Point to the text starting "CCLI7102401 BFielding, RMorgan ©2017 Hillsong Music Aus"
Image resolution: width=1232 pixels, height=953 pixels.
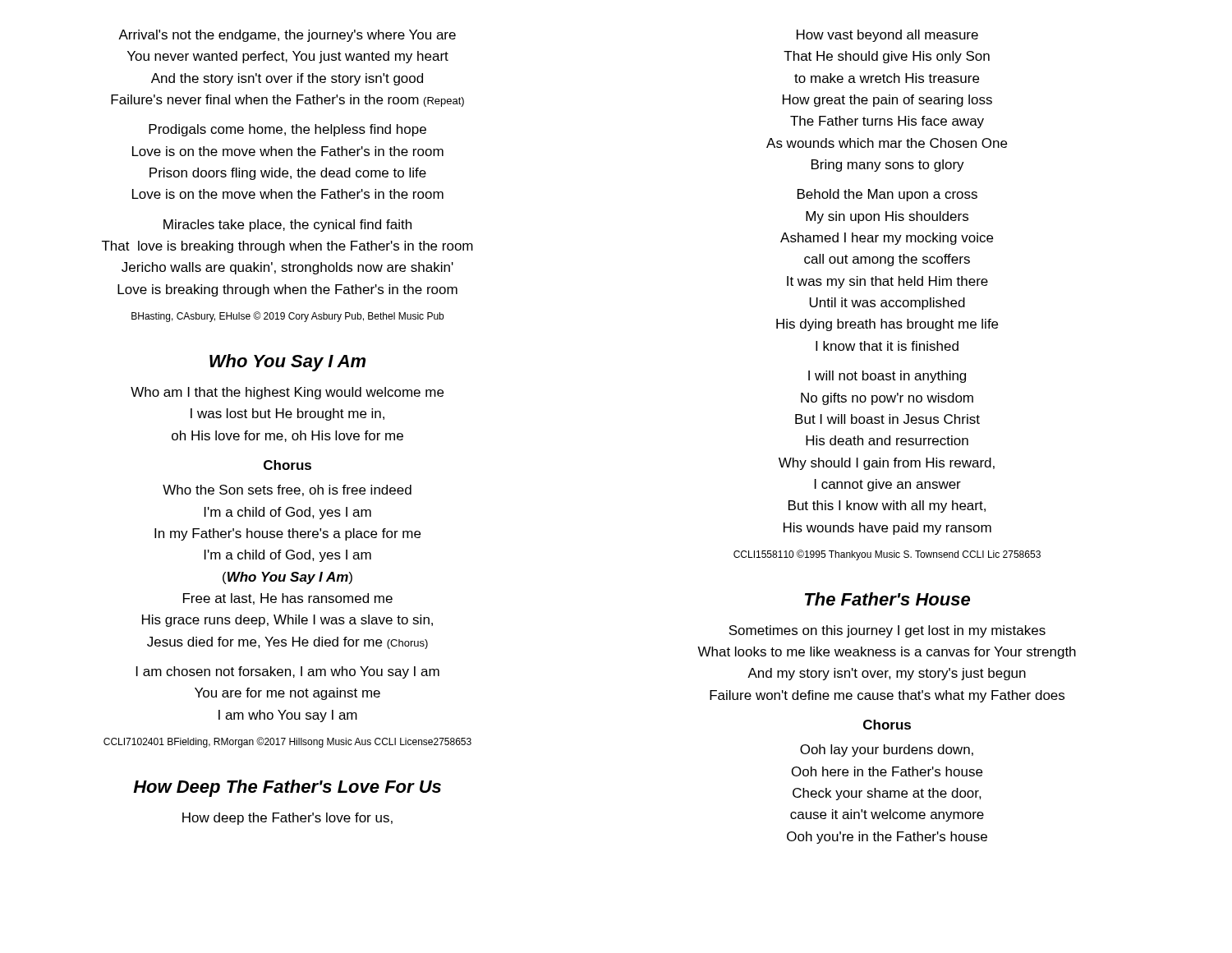(287, 742)
